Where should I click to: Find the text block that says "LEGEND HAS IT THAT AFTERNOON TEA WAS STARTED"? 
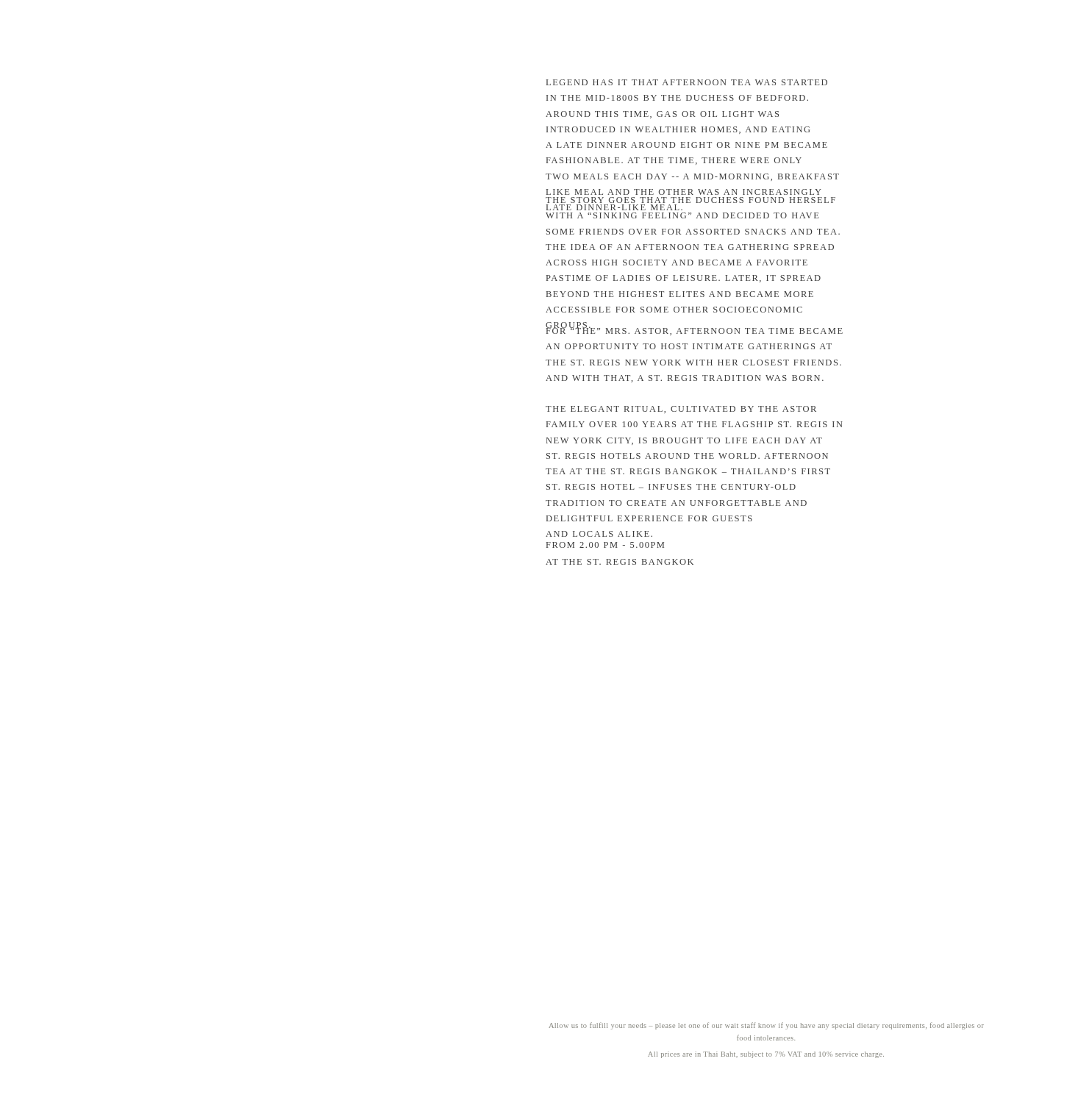[693, 145]
